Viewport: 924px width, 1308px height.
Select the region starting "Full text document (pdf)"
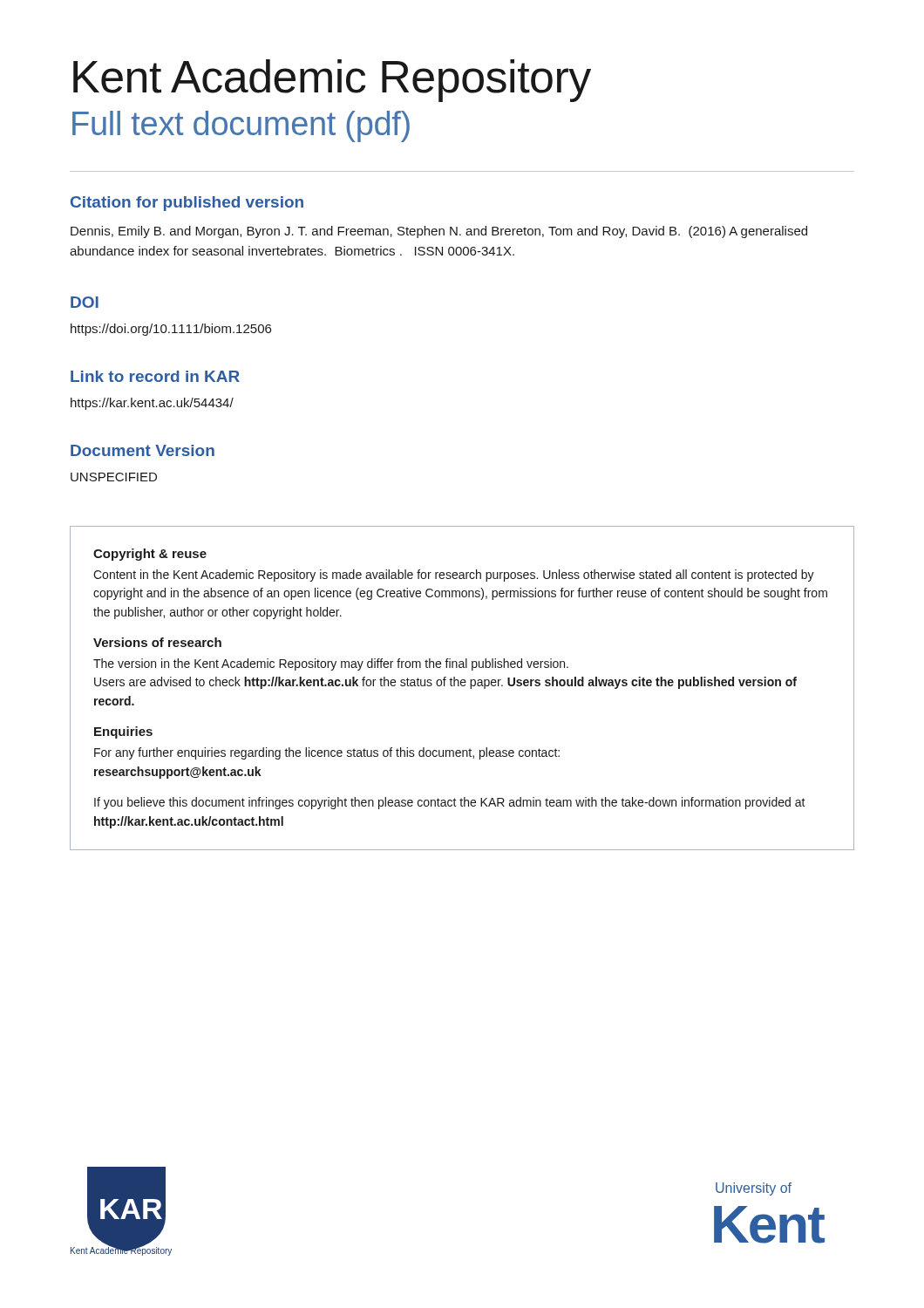[241, 124]
